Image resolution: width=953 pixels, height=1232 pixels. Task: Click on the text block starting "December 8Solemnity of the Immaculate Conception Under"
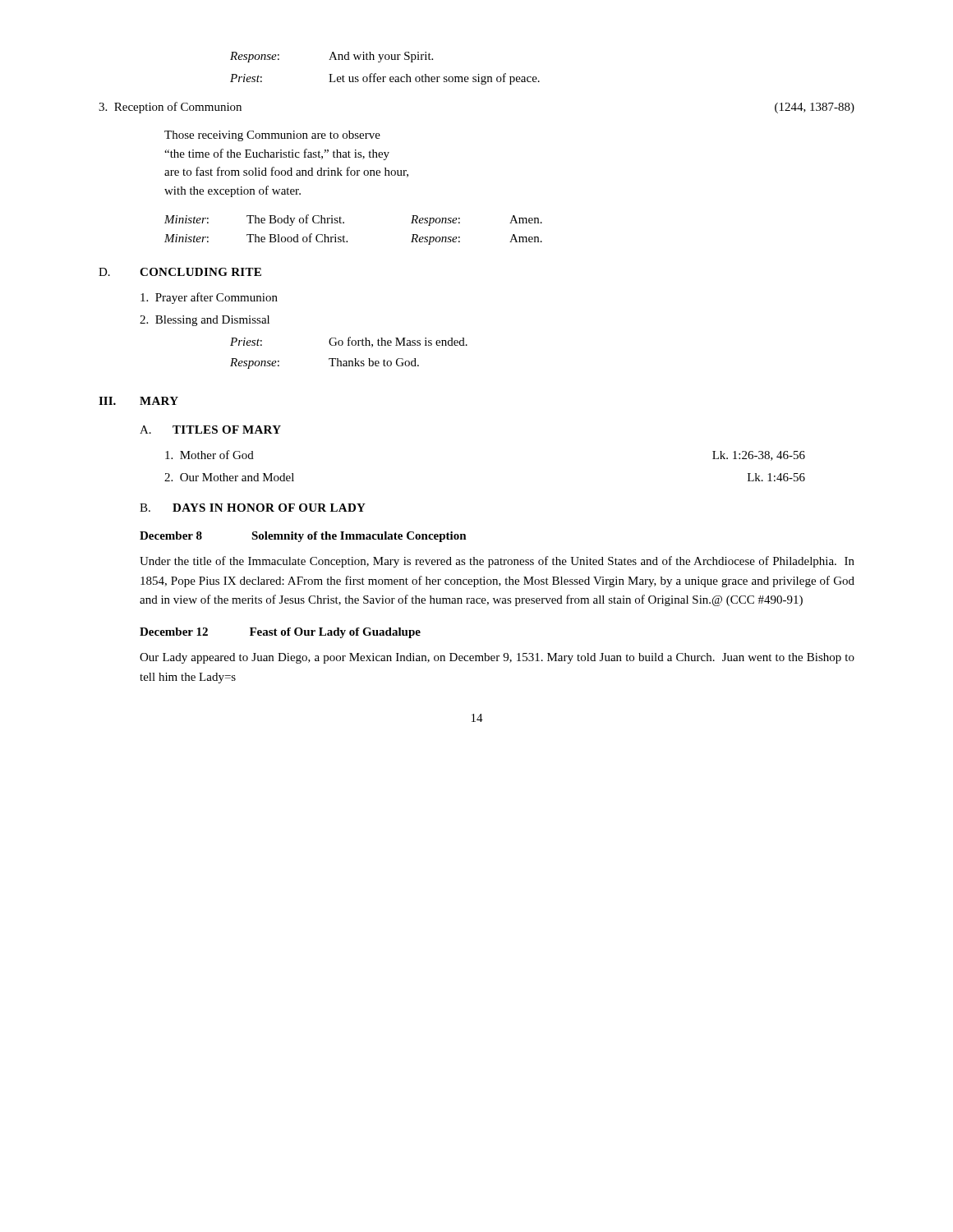pos(497,568)
